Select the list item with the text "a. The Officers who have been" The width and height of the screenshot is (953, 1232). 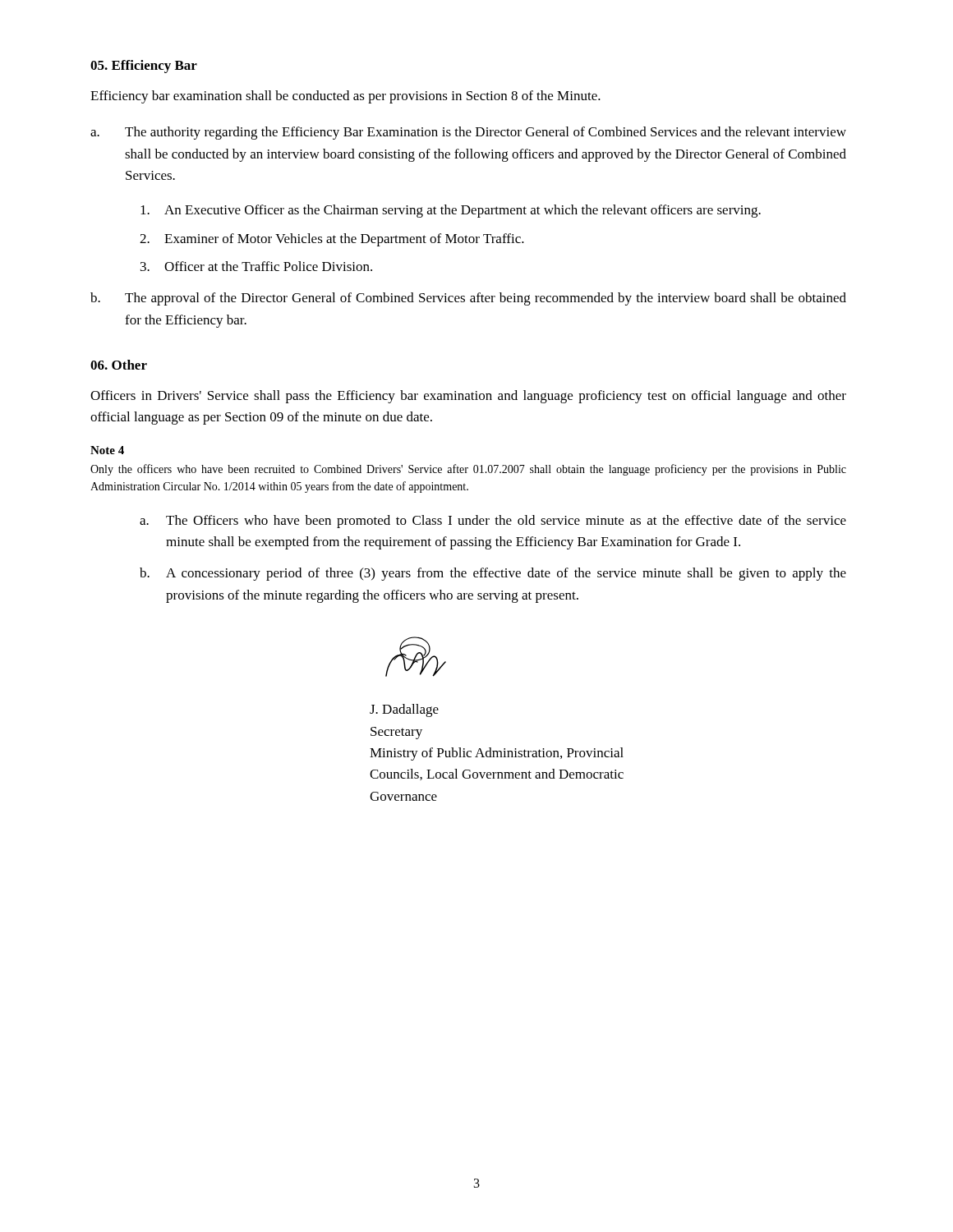tap(493, 532)
